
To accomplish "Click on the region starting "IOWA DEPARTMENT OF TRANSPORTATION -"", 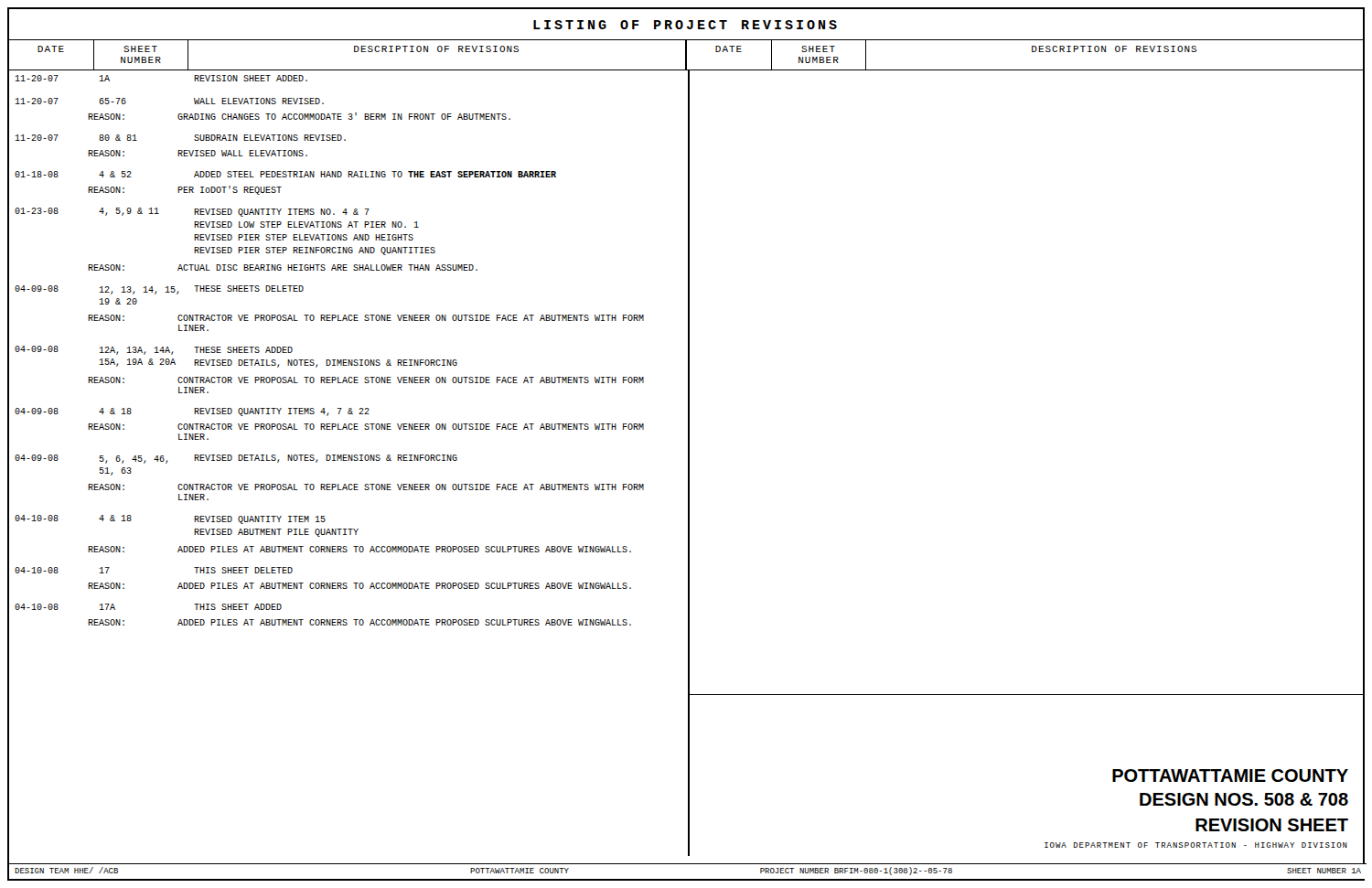I will [x=1196, y=846].
